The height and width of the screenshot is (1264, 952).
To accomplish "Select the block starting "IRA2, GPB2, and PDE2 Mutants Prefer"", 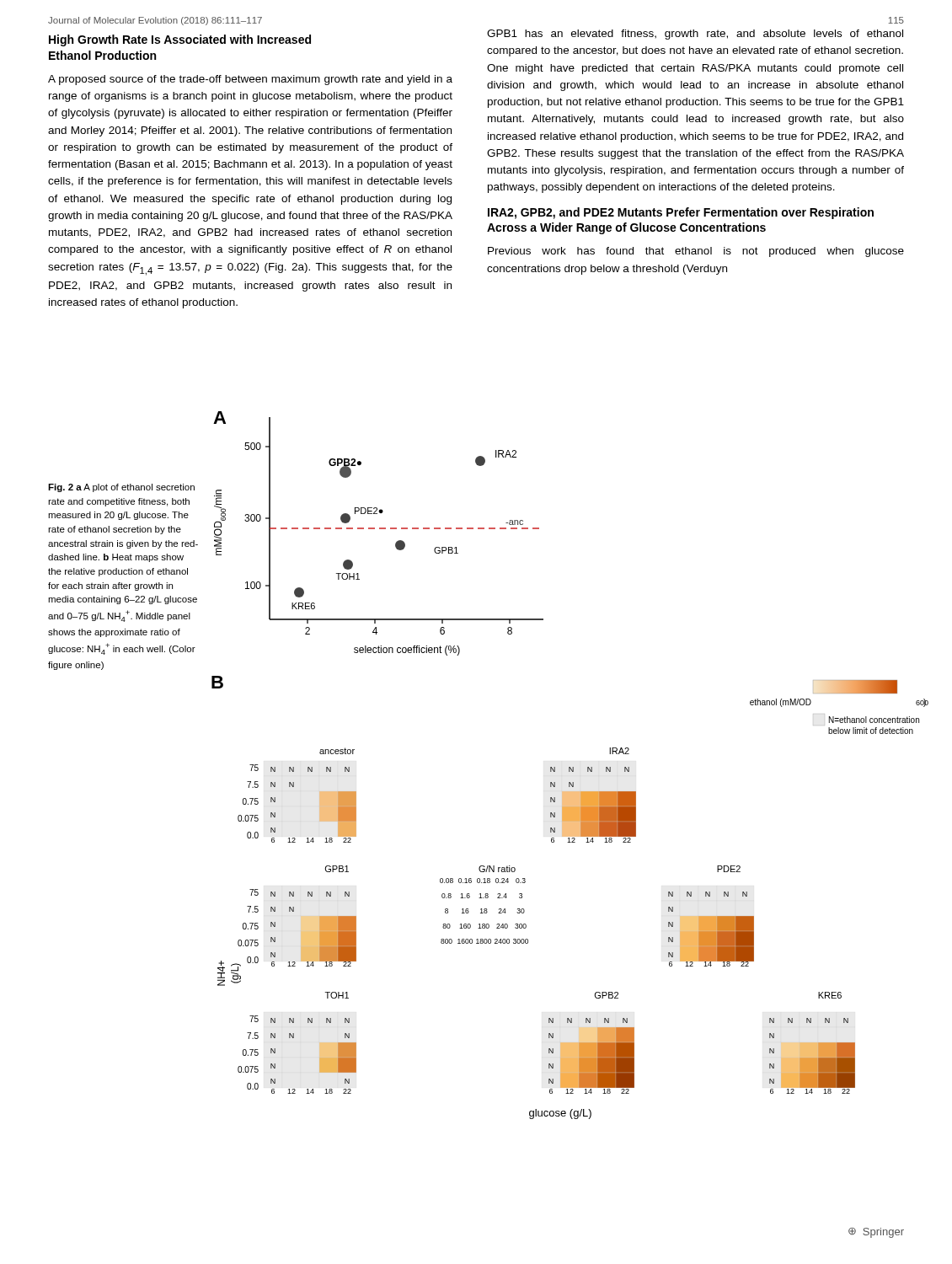I will coord(695,220).
